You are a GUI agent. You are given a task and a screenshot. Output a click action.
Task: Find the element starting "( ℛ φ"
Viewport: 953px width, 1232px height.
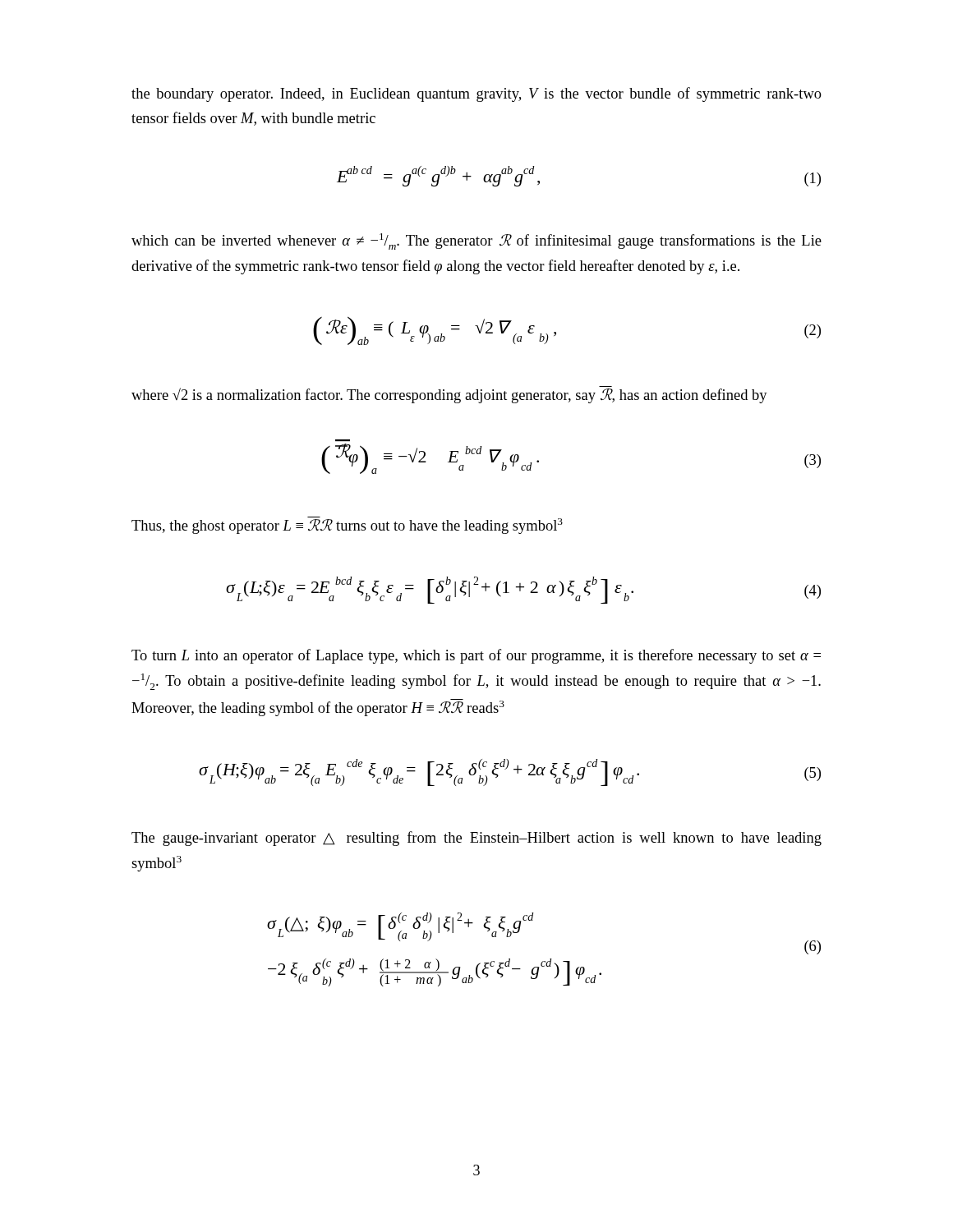[412, 459]
